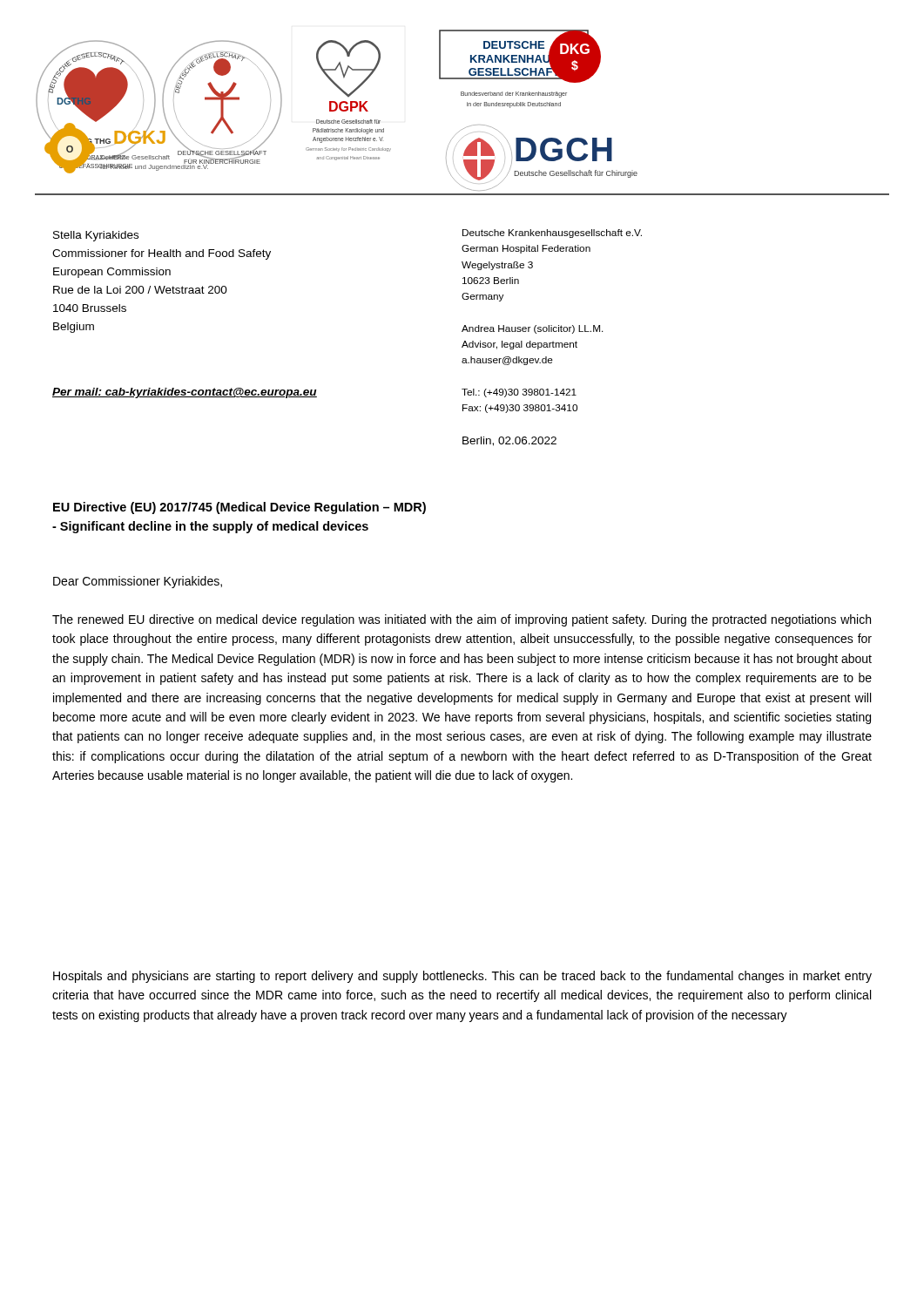Find the logo
Screen dimensions: 1307x924
(462, 107)
